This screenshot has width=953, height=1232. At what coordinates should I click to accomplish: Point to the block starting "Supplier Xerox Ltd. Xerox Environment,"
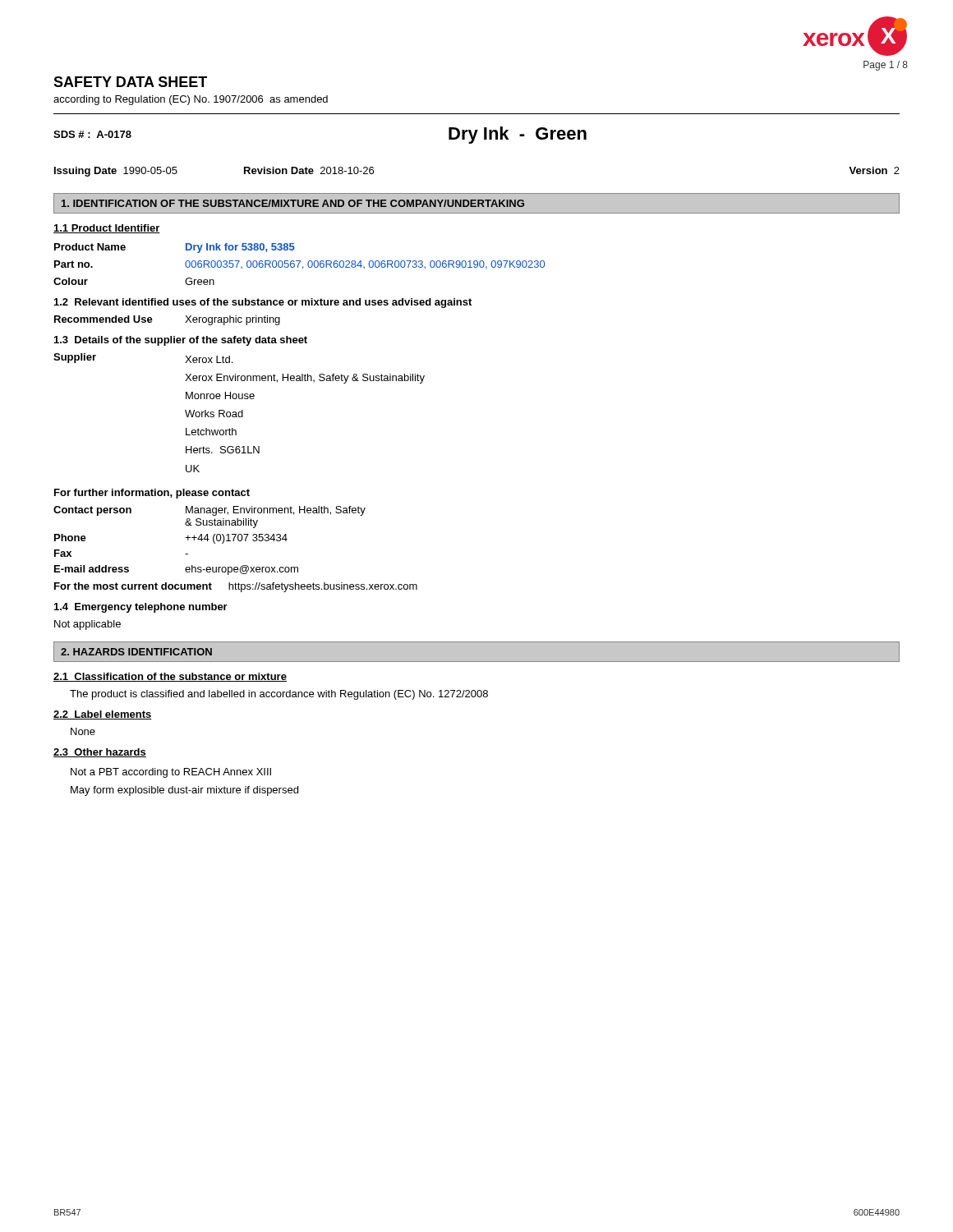click(239, 414)
